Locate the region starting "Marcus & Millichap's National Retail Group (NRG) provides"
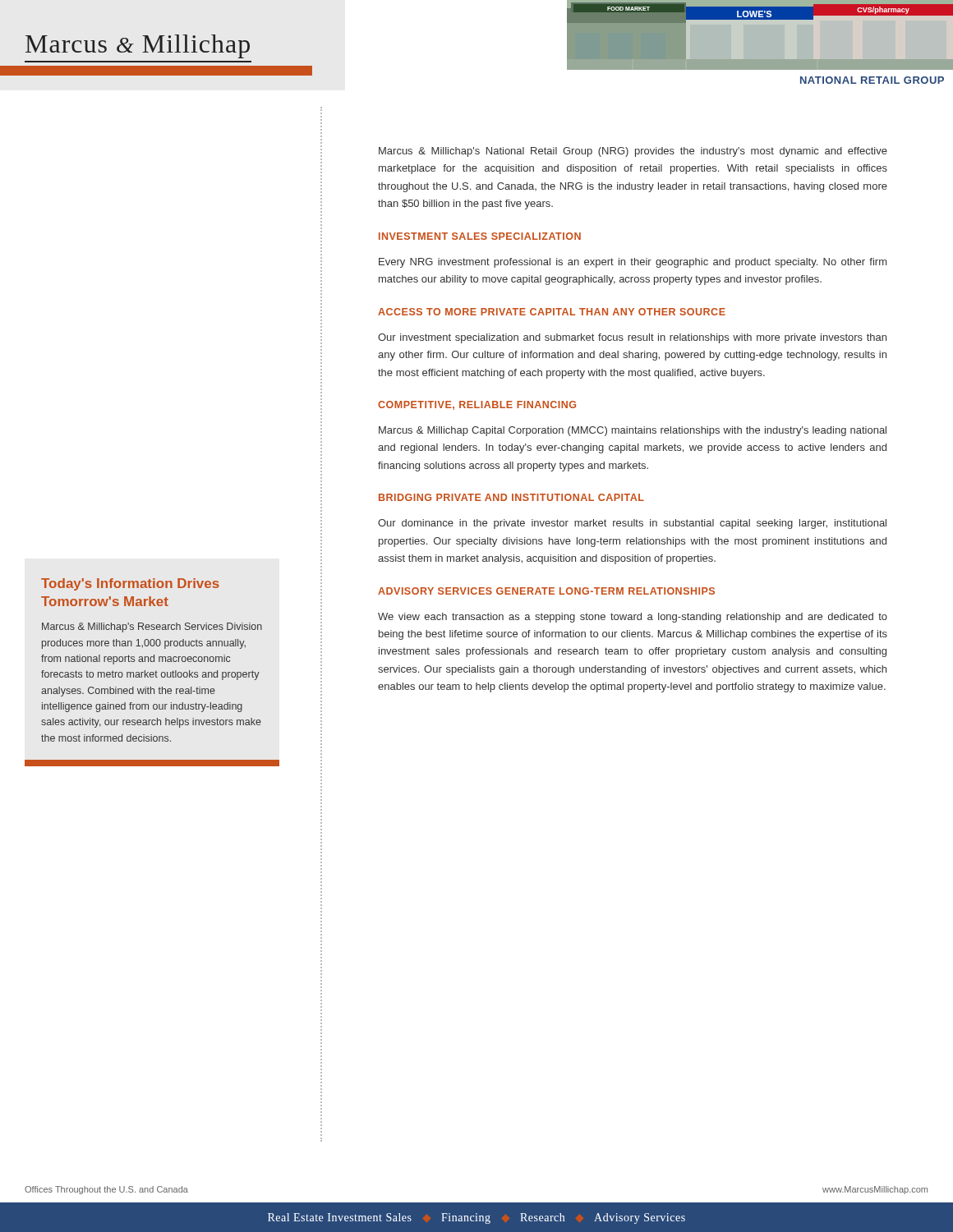Image resolution: width=953 pixels, height=1232 pixels. point(633,419)
